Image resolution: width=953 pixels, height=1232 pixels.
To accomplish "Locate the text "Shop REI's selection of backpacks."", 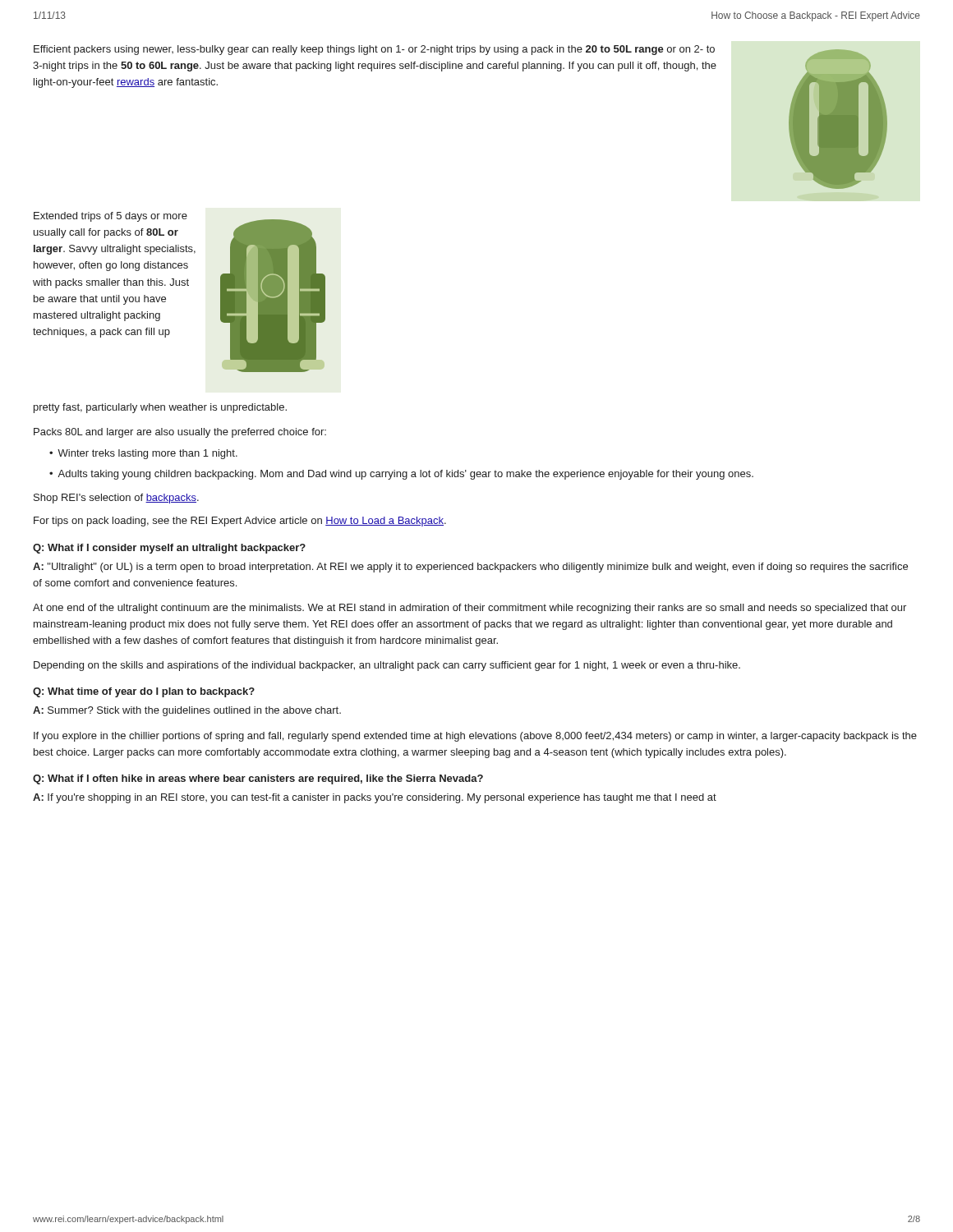I will pos(116,498).
